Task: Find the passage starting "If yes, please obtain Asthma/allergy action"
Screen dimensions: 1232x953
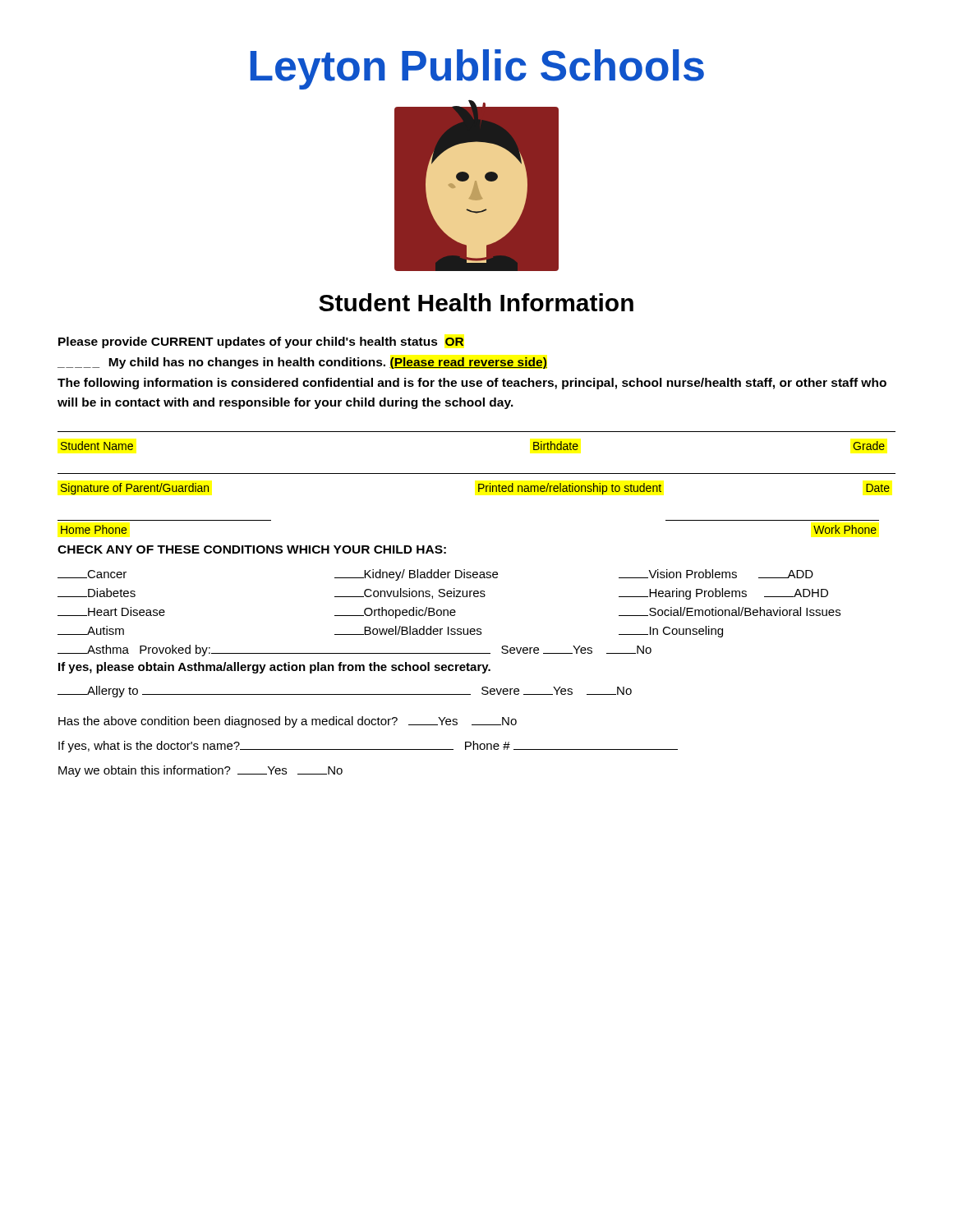Action: 274,667
